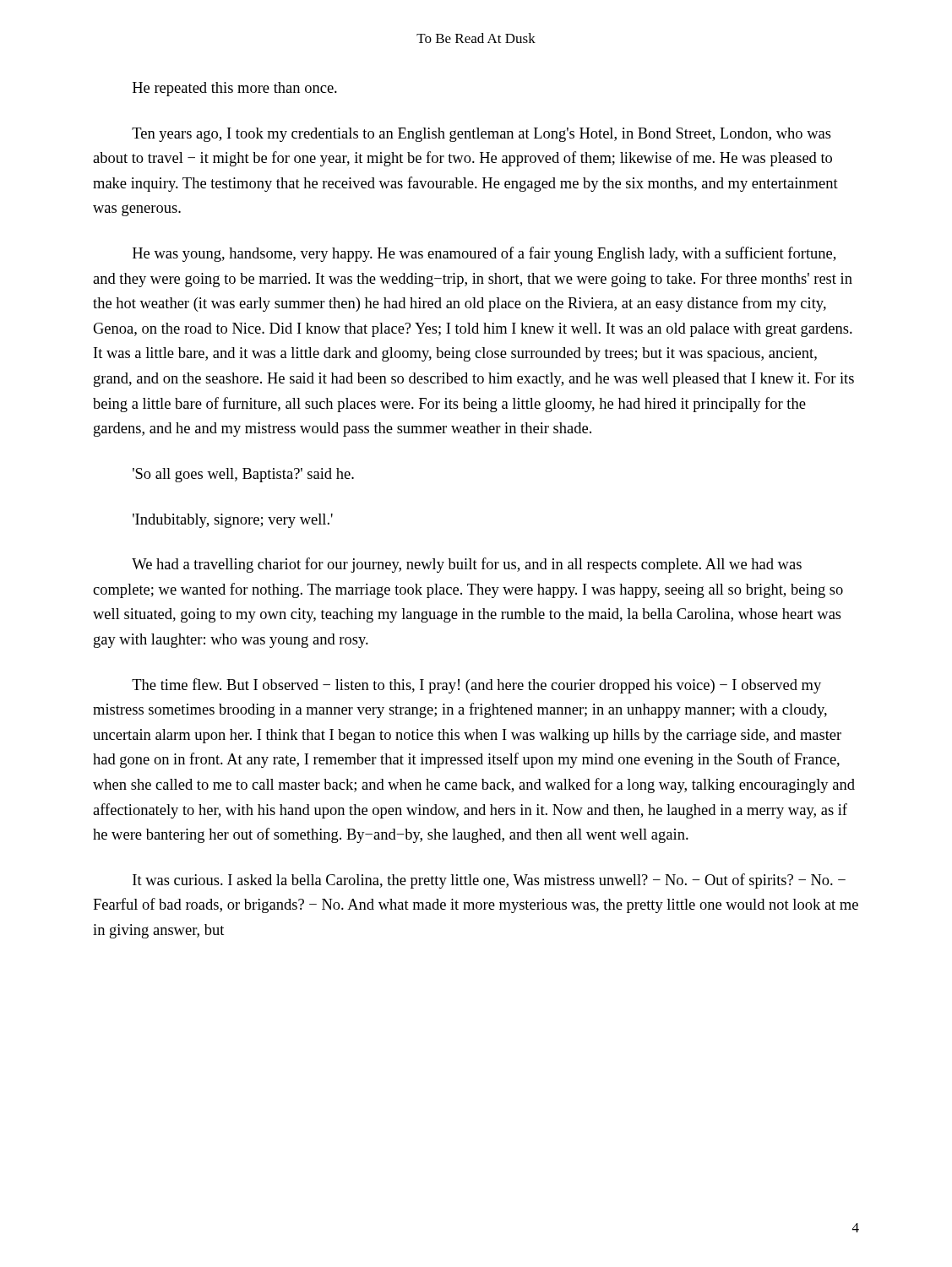Select the text block that says "He repeated this"

coord(235,88)
